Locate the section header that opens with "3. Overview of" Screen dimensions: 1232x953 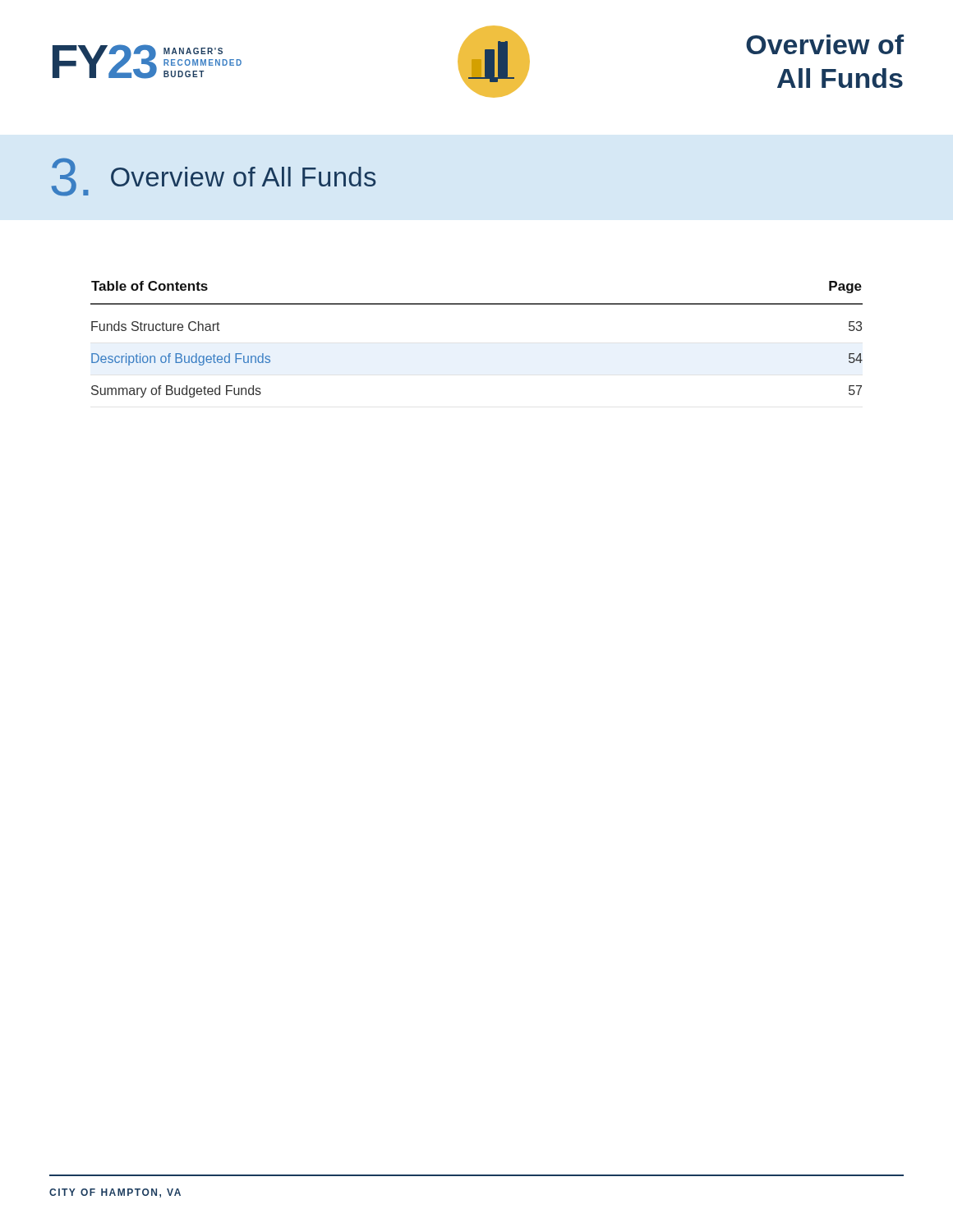(213, 177)
